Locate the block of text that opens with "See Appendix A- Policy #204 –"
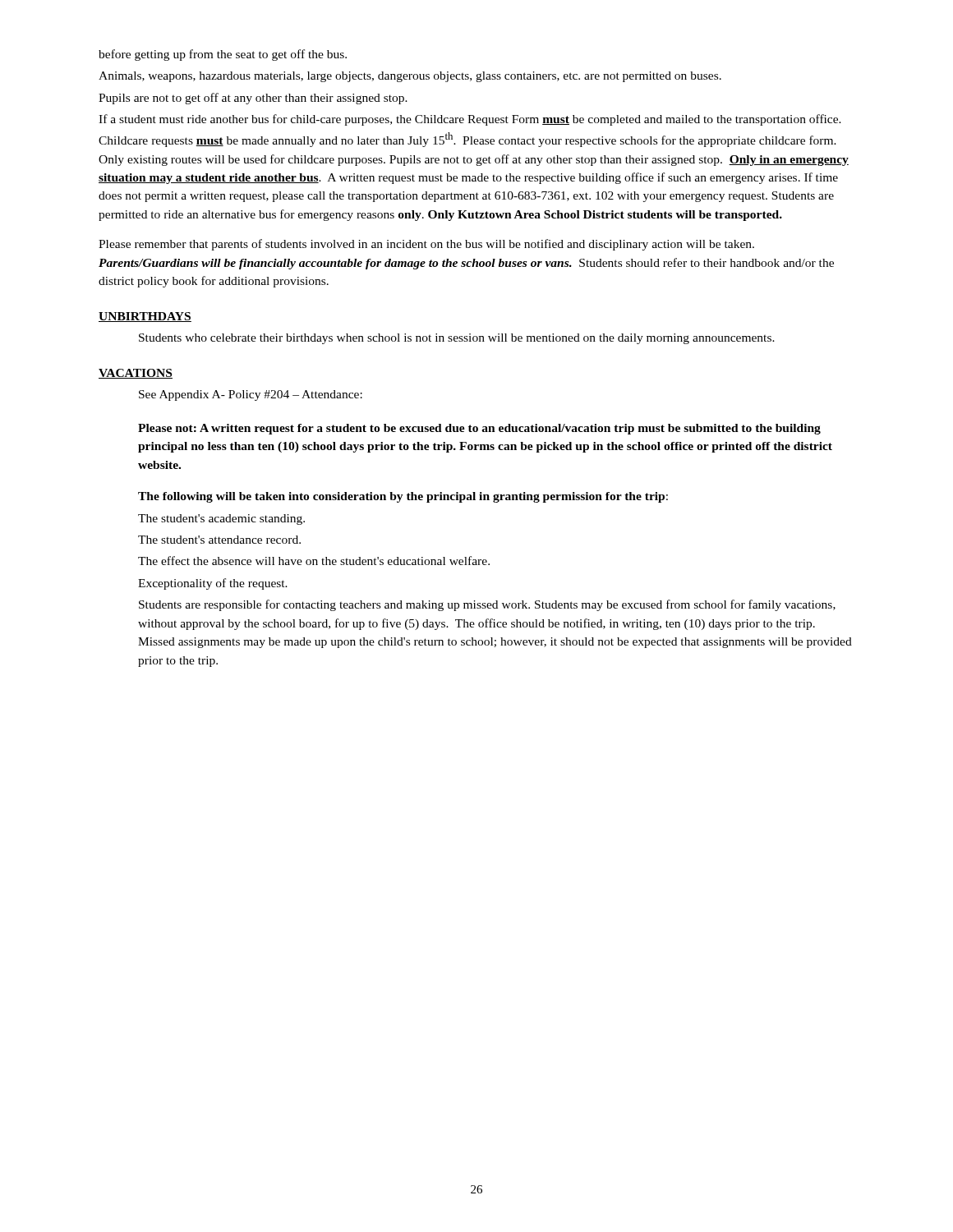 pyautogui.click(x=251, y=395)
